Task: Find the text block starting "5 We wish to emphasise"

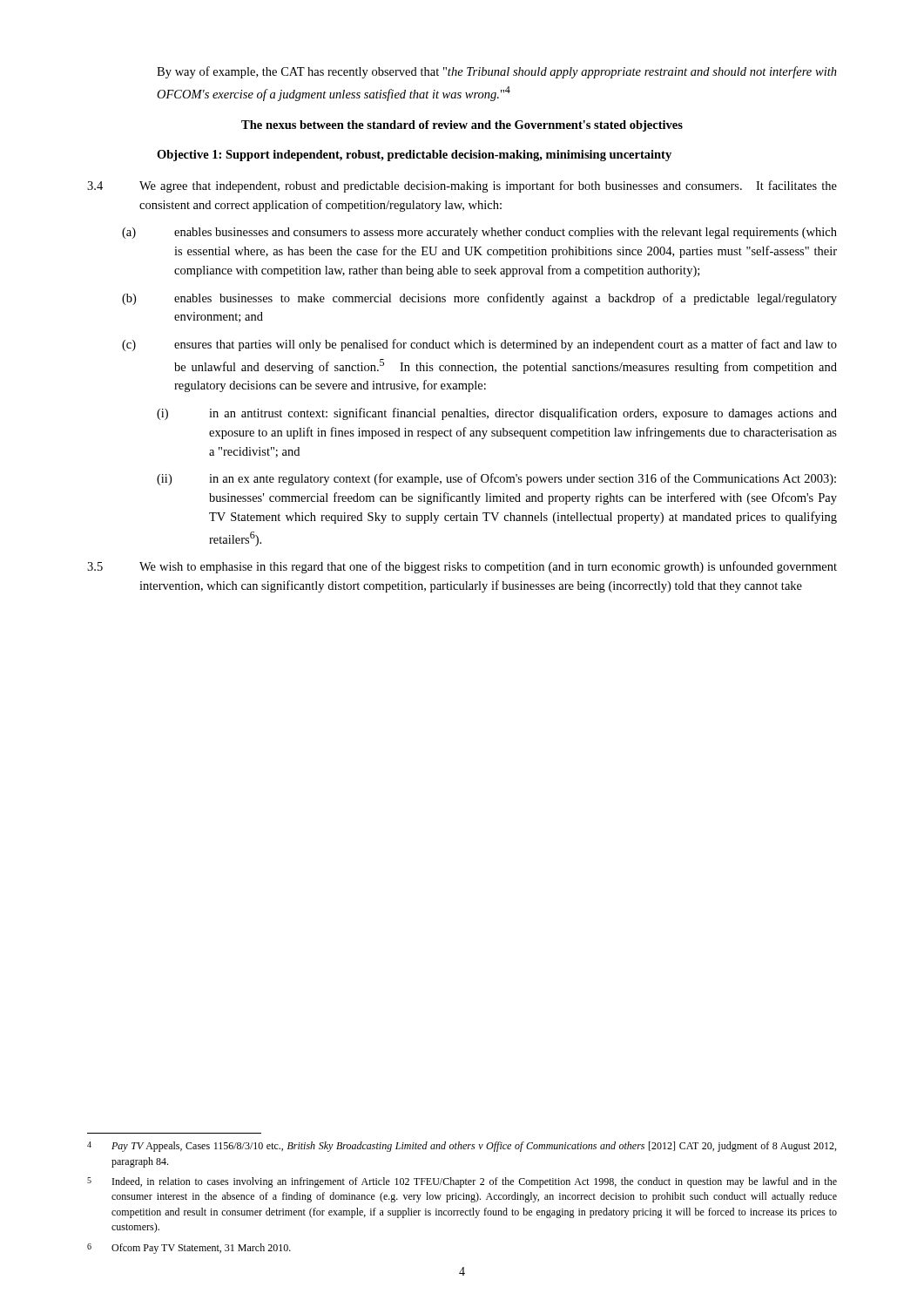Action: point(462,577)
